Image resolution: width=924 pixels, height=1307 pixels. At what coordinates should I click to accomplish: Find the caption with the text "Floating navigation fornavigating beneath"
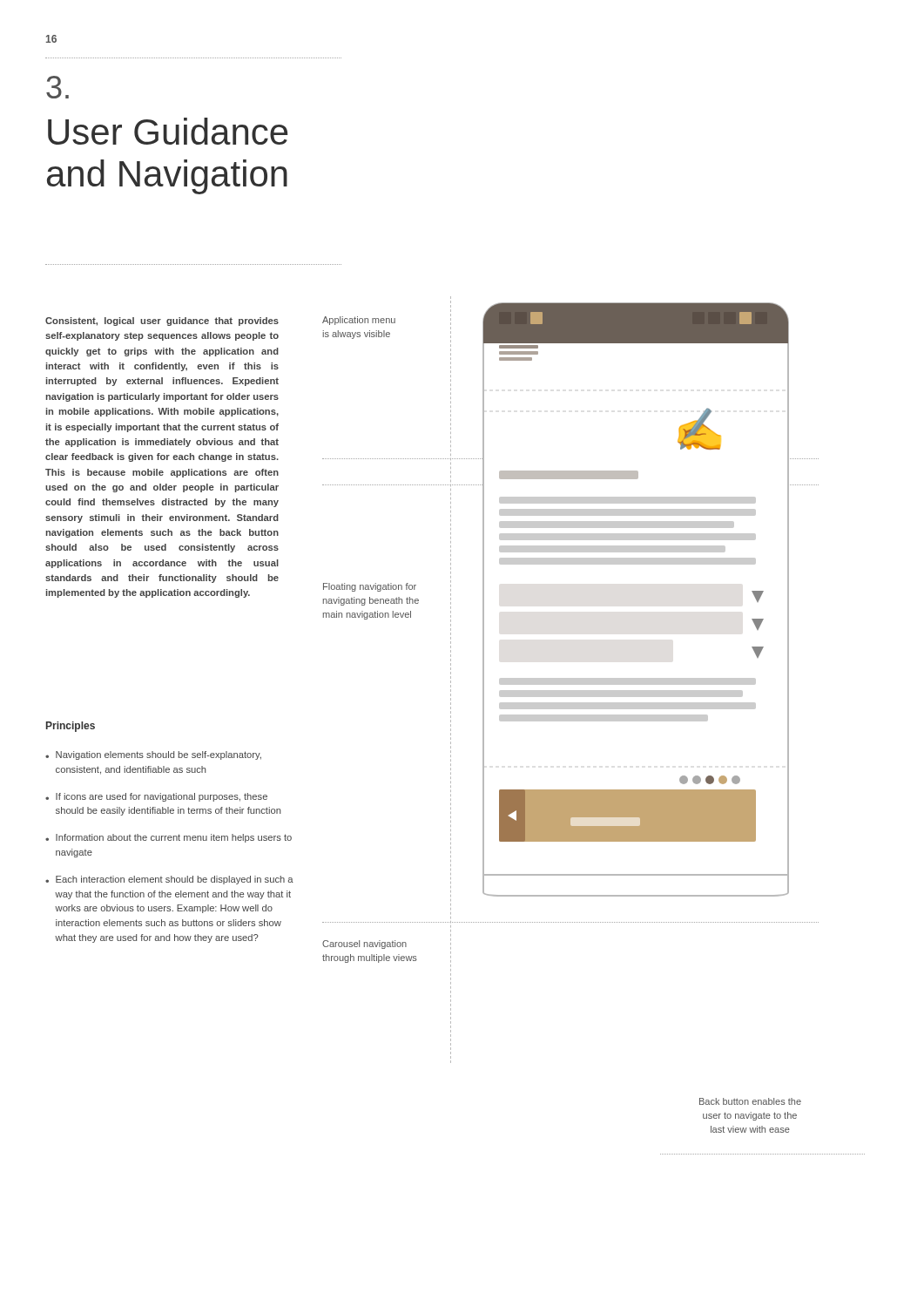[371, 600]
